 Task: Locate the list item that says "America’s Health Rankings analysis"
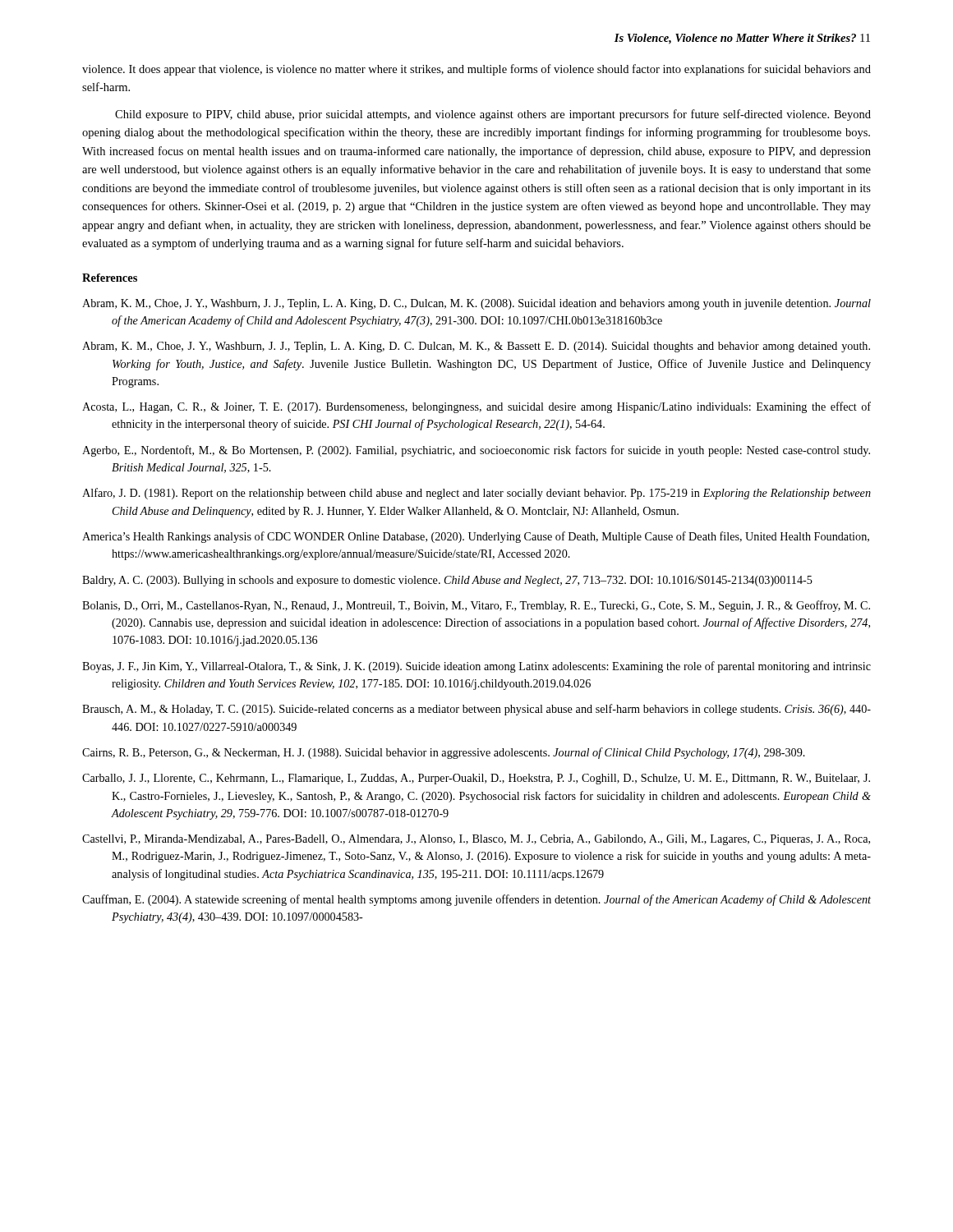[x=476, y=545]
